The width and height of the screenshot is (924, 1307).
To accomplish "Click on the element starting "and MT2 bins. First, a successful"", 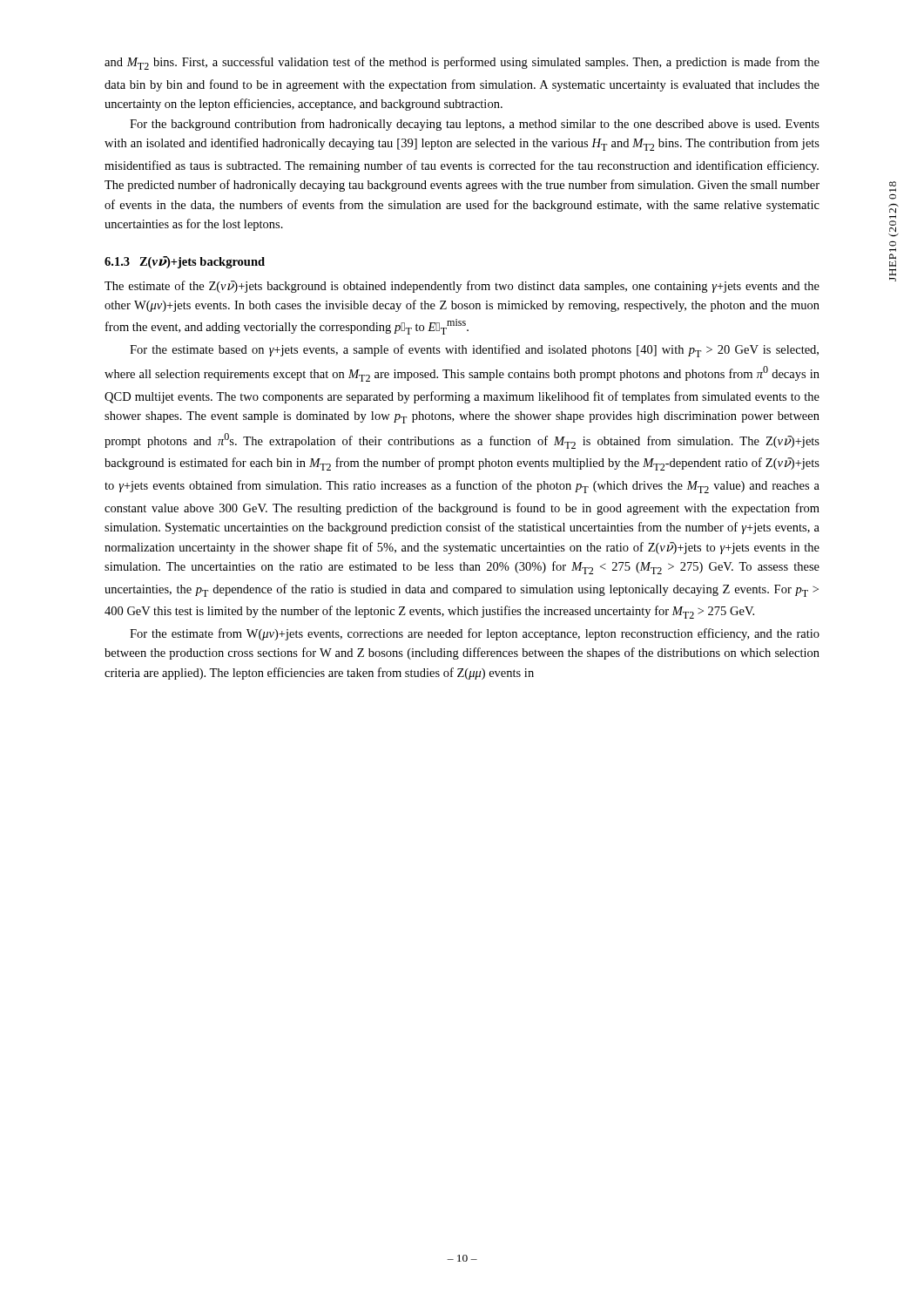I will 462,143.
